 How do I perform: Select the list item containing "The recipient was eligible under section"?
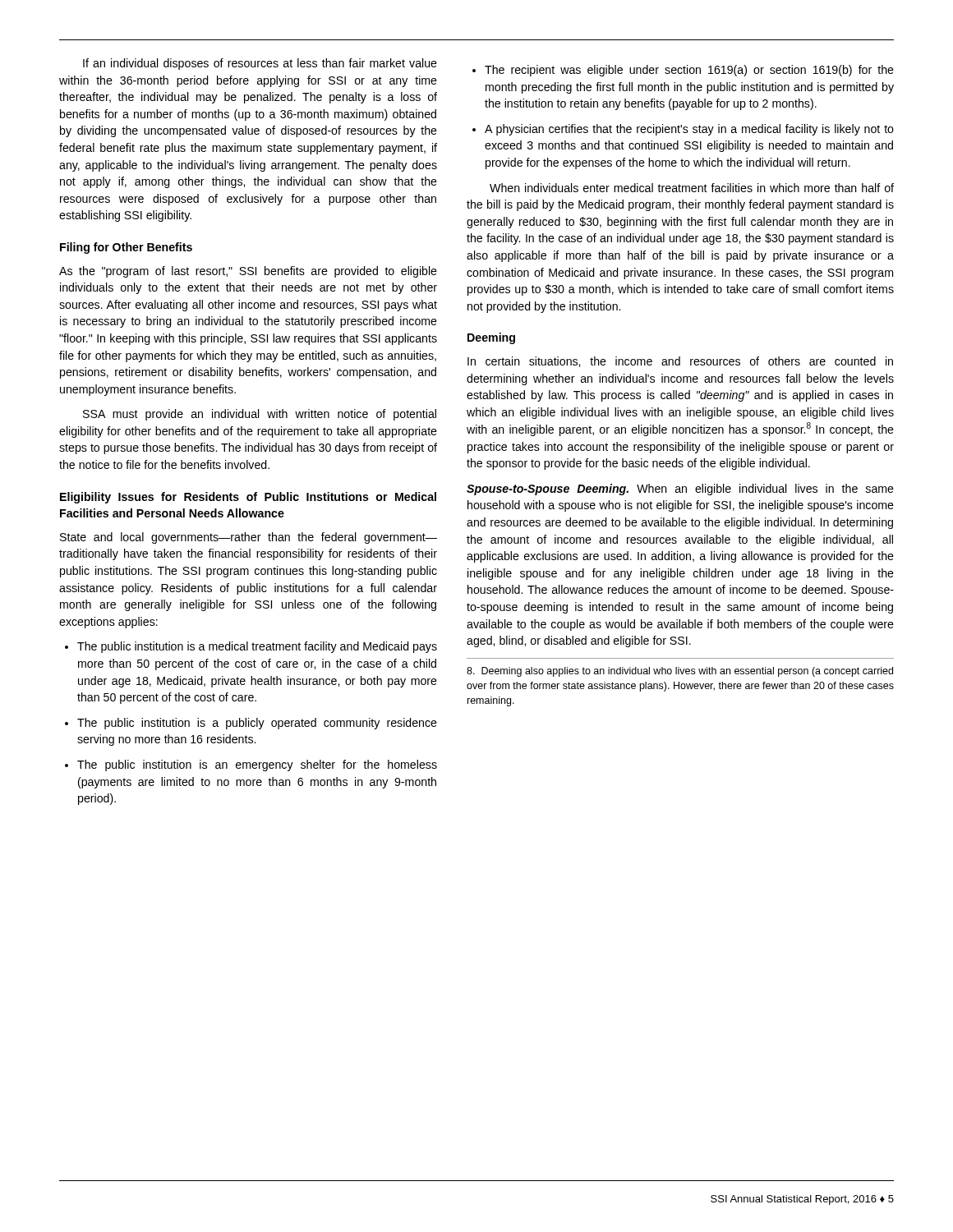[680, 87]
